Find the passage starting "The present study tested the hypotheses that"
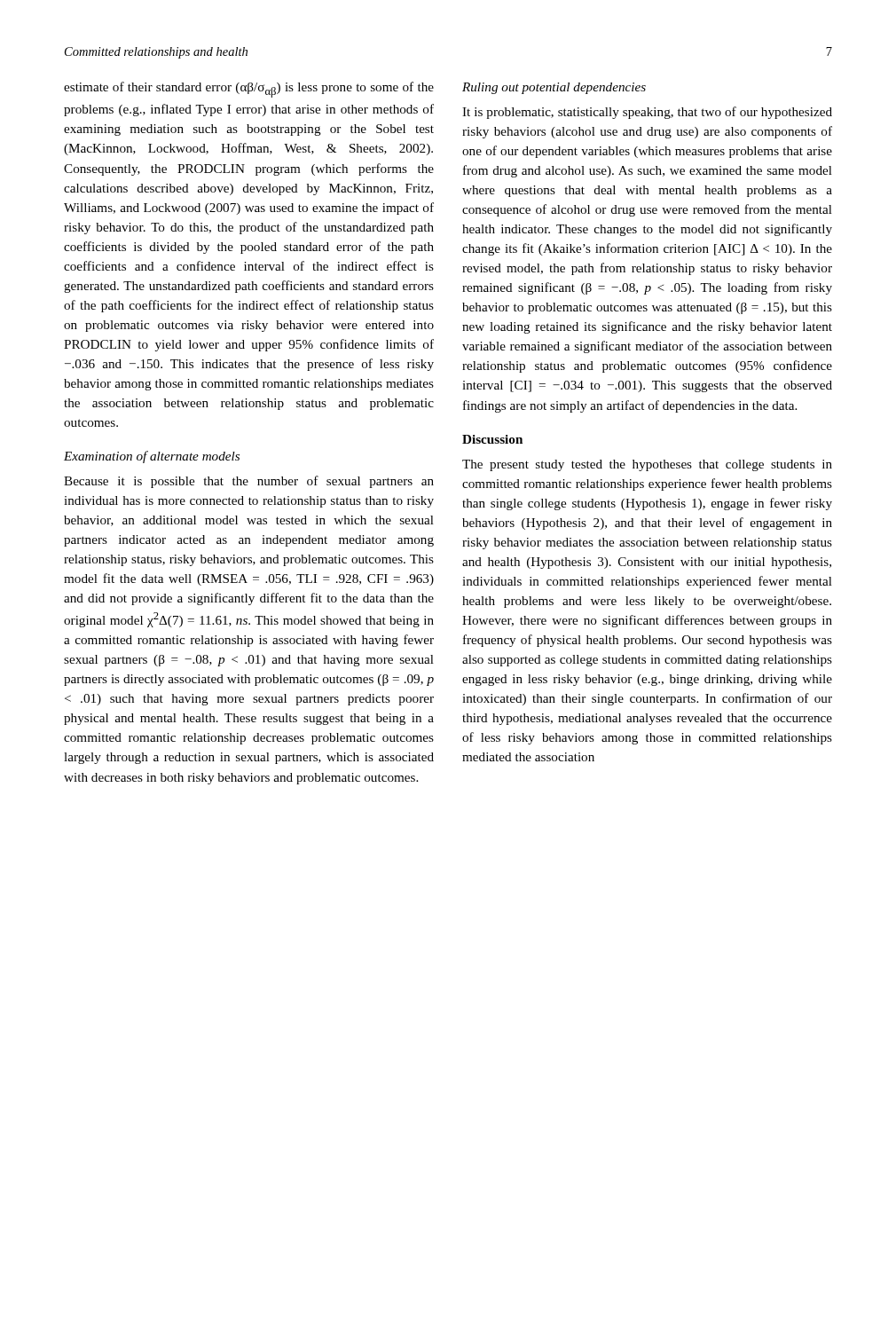896x1331 pixels. pyautogui.click(x=647, y=610)
